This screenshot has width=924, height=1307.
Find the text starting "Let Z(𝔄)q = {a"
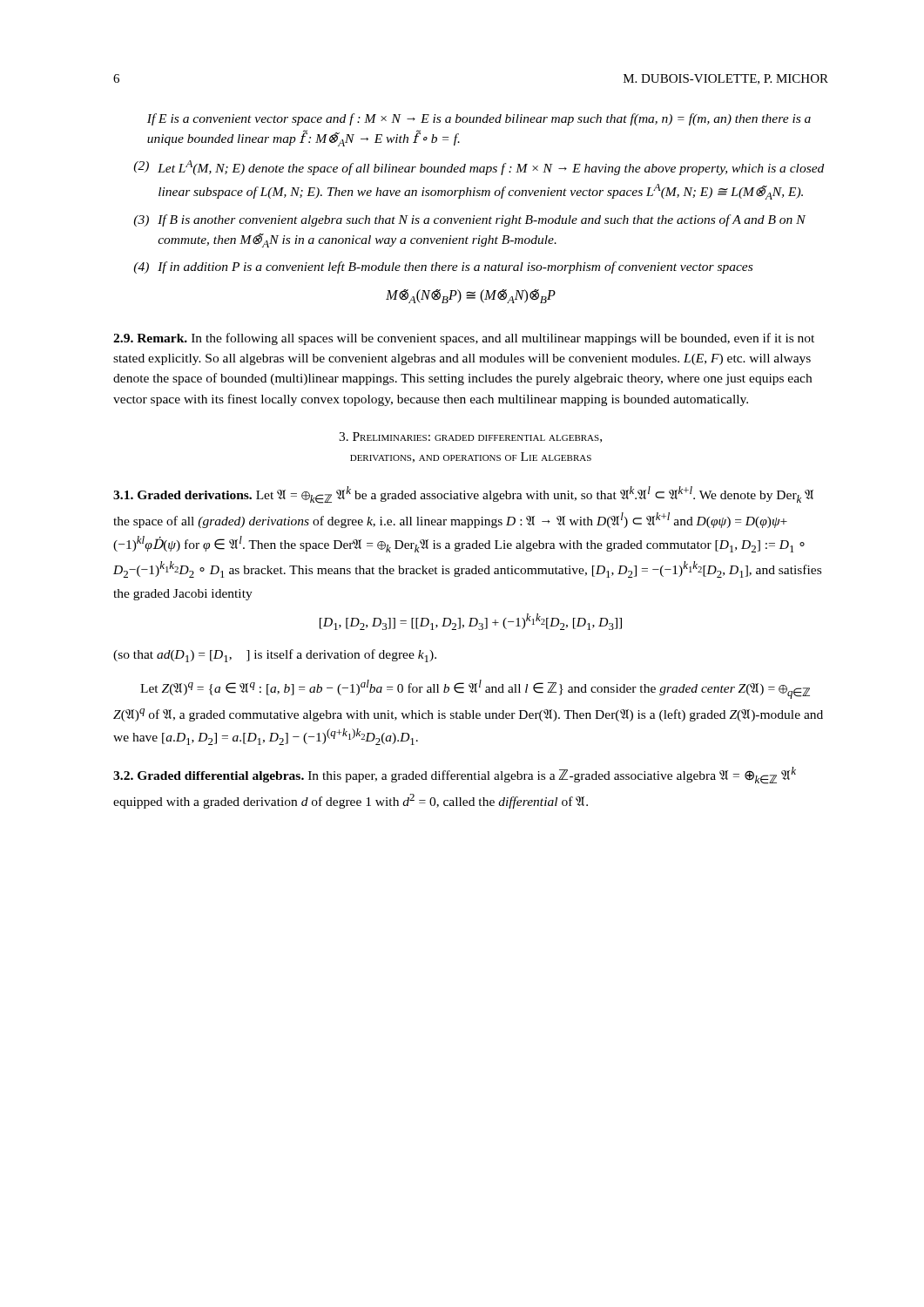point(468,713)
